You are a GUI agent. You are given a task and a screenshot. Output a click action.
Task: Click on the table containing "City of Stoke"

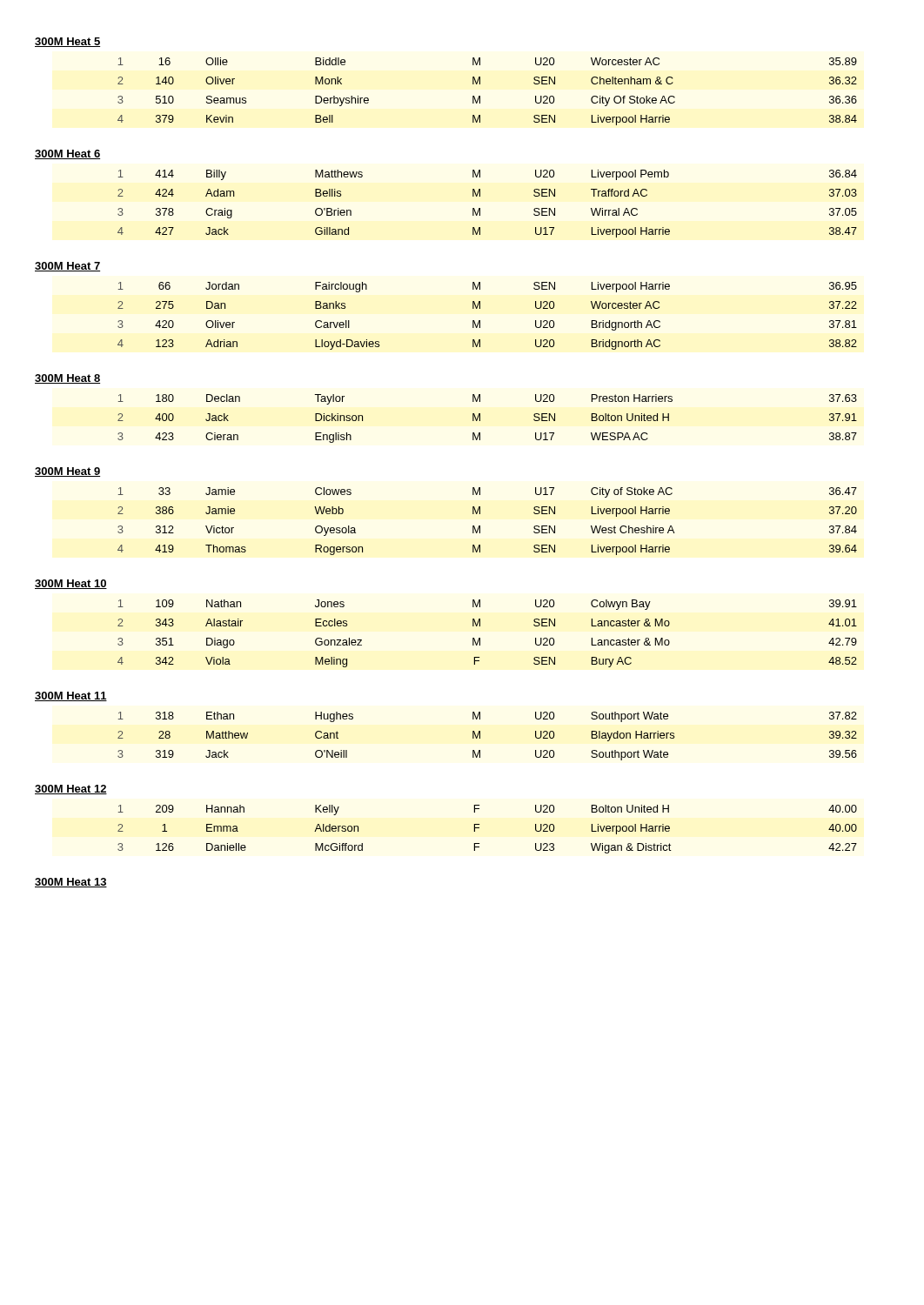[x=462, y=519]
